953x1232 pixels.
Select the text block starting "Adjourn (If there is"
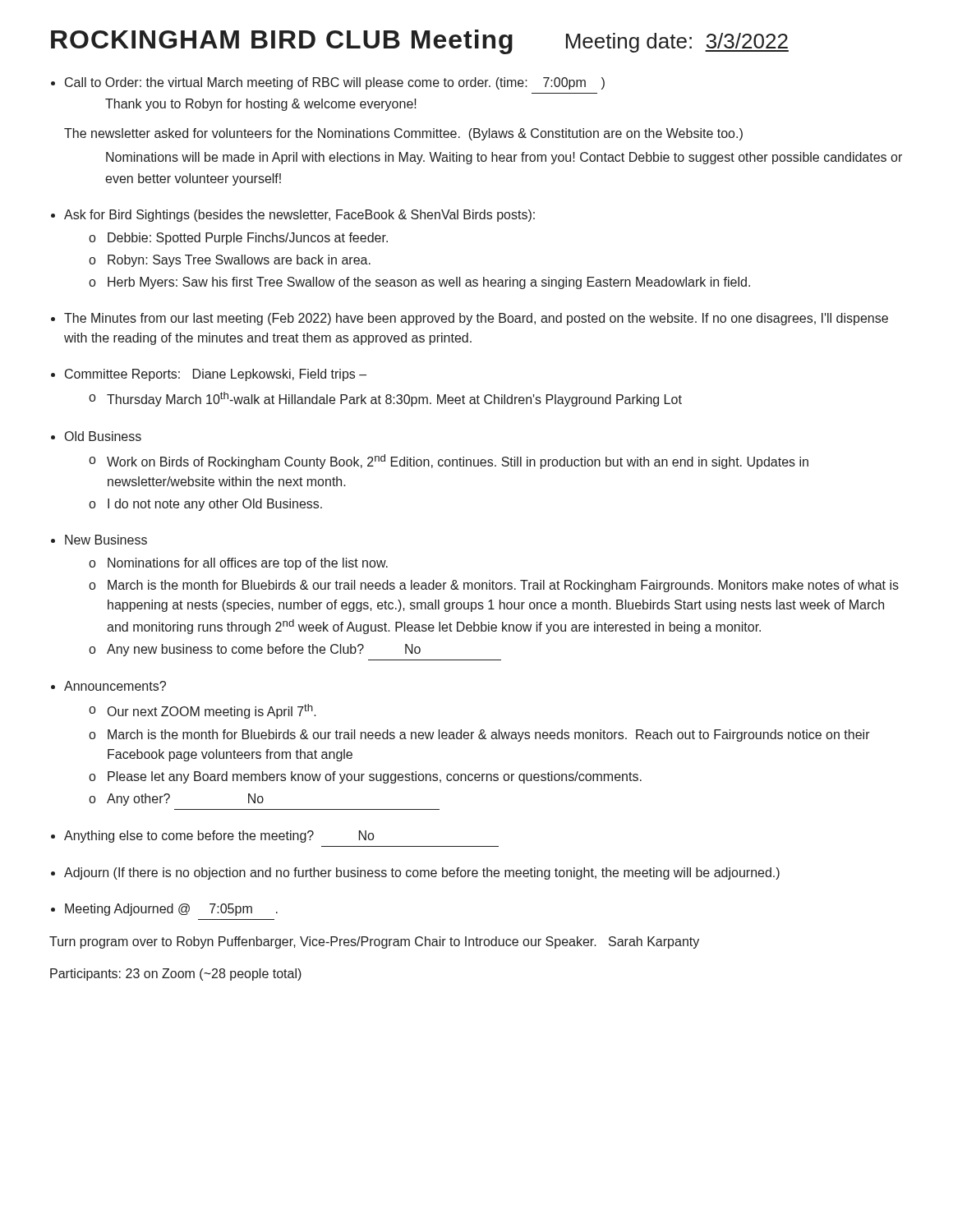[x=422, y=872]
